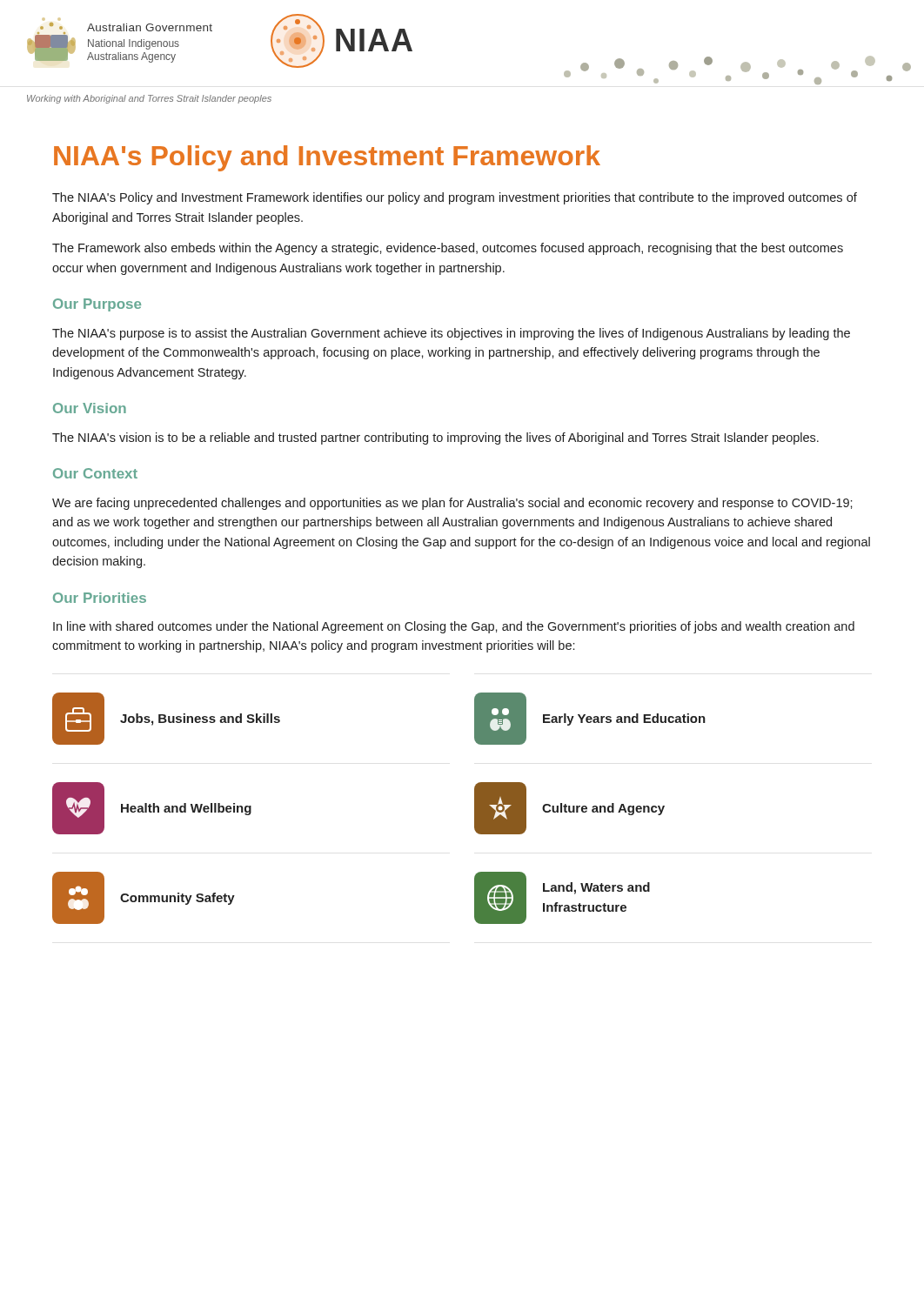
Task: Locate the text starting "We are facing unprecedented challenges and opportunities as"
Action: tap(461, 532)
